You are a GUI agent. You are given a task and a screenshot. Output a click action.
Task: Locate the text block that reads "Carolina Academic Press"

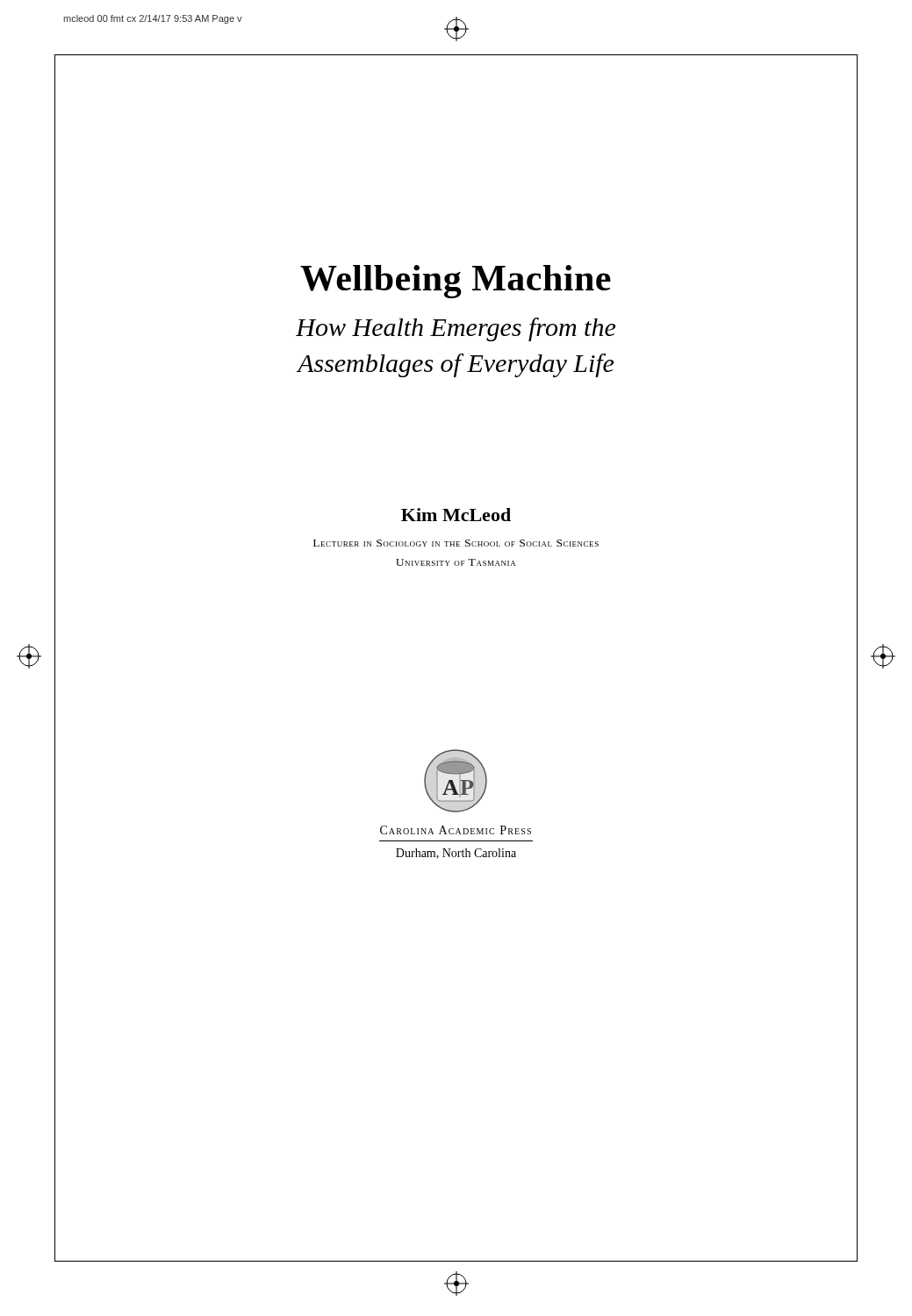[456, 843]
